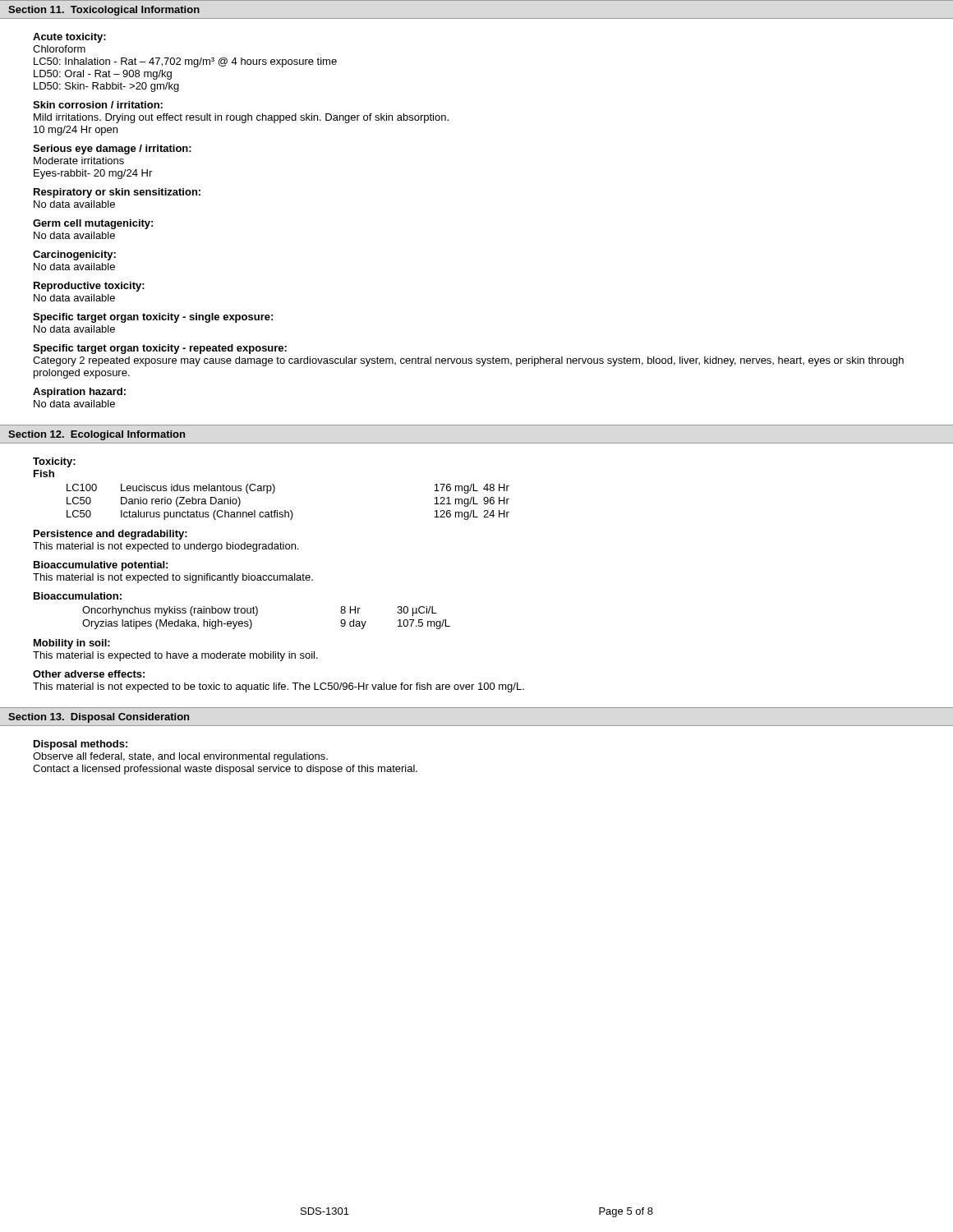Locate the passage starting "Skin corrosion / irritation: Mild irritations. Drying"
This screenshot has width=953, height=1232.
(x=98, y=105)
